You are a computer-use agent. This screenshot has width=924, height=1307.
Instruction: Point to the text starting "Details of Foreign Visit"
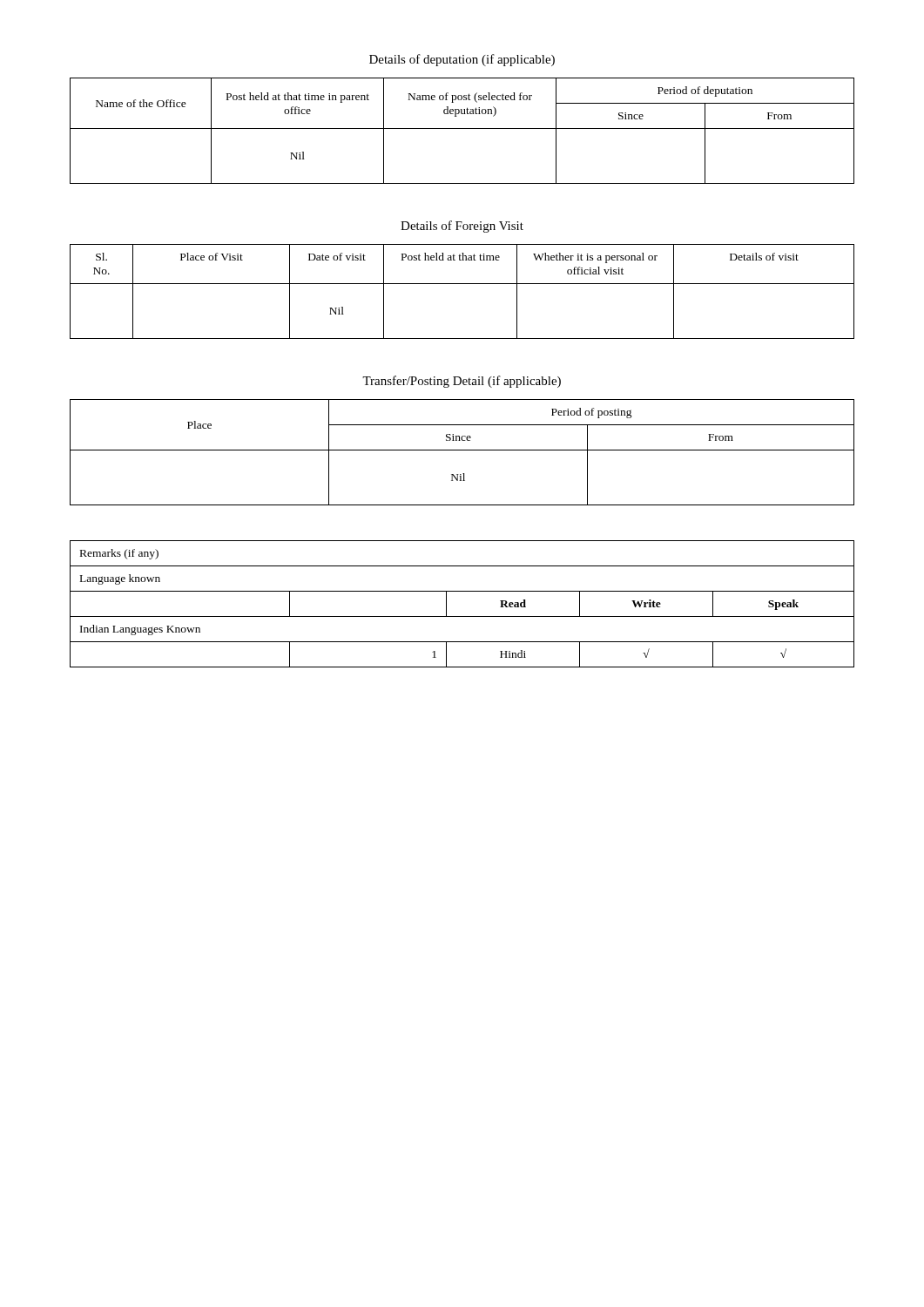coord(462,226)
